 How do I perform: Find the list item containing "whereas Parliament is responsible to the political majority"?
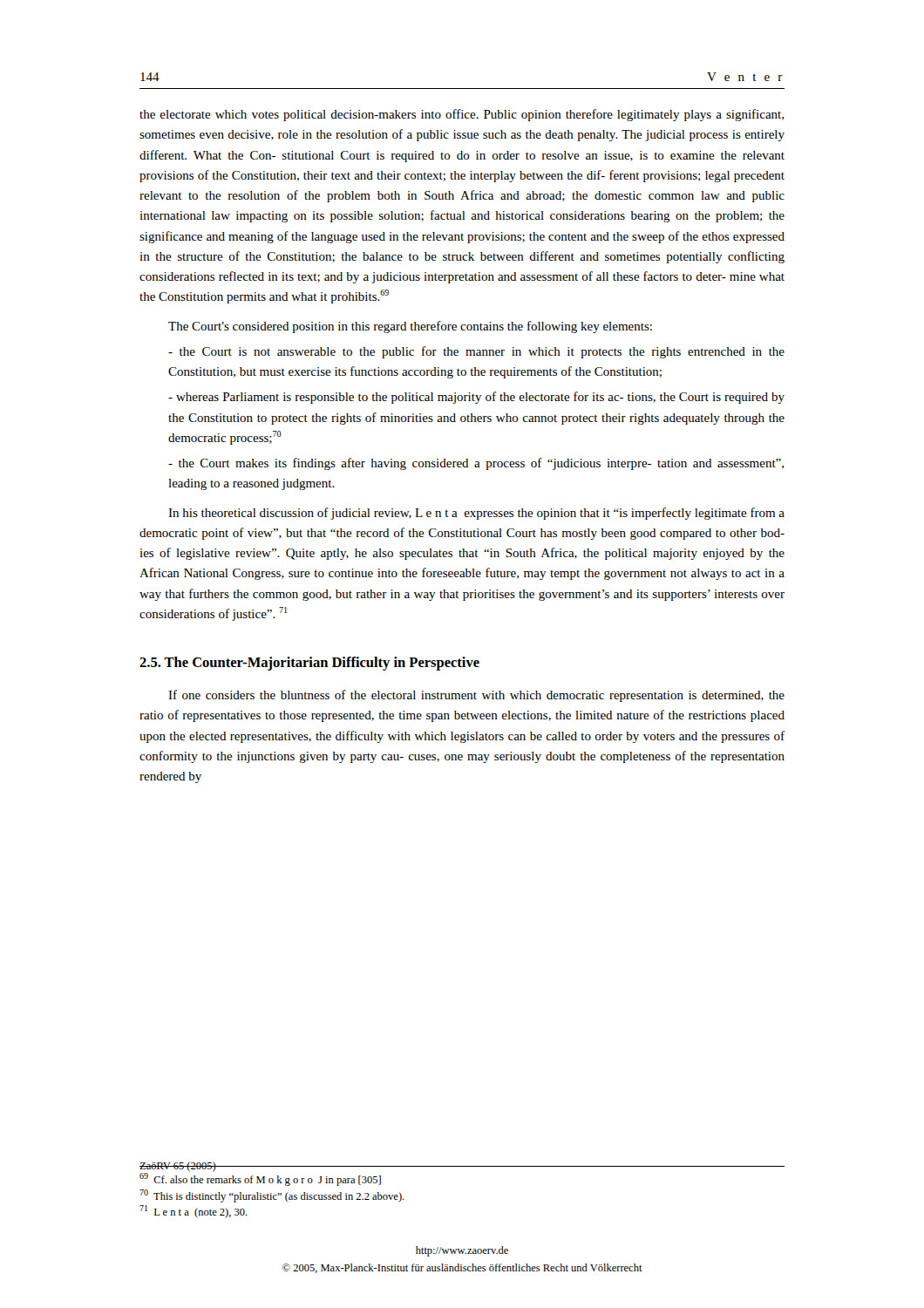pyautogui.click(x=476, y=417)
